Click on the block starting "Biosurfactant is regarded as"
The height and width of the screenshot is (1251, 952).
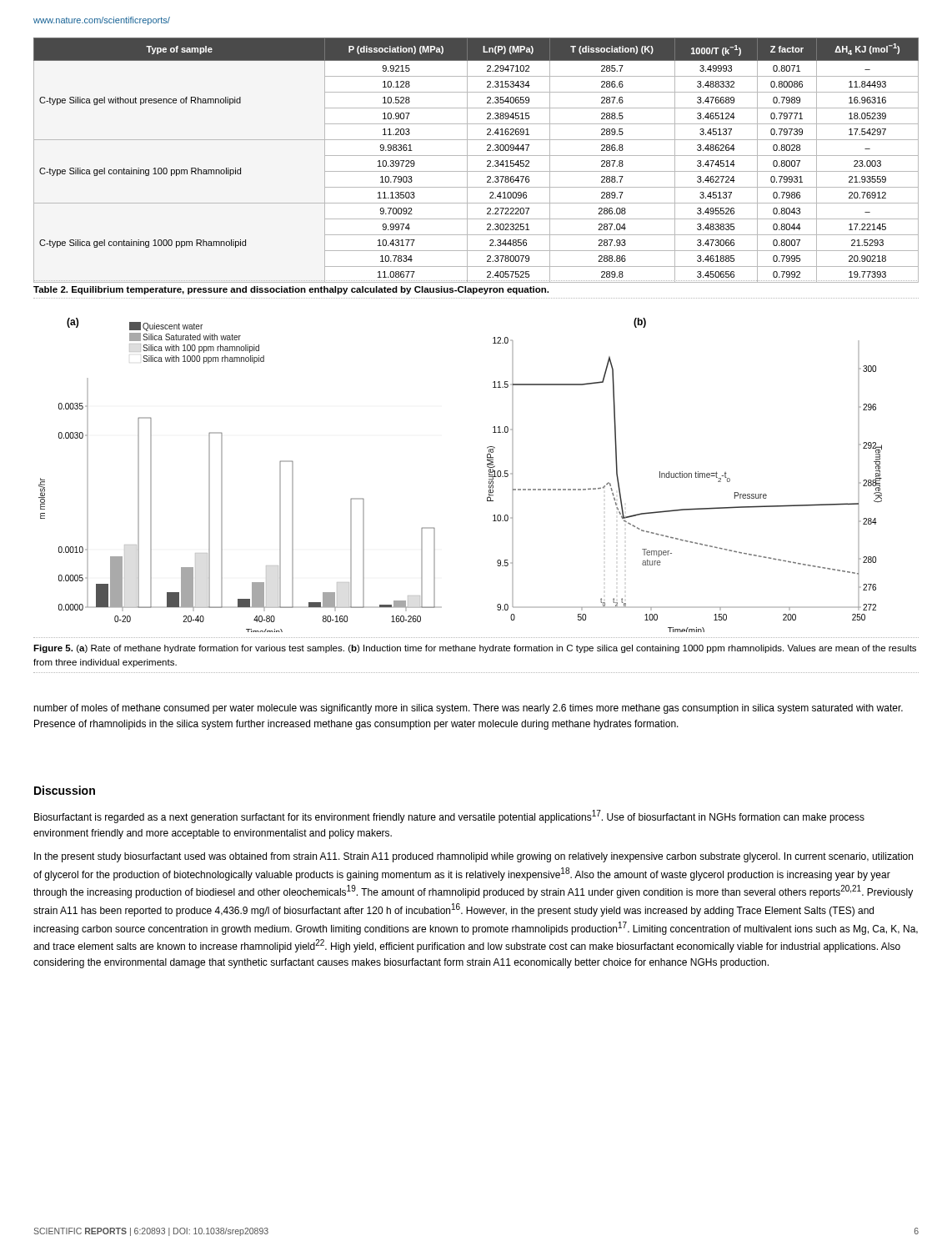coord(476,889)
